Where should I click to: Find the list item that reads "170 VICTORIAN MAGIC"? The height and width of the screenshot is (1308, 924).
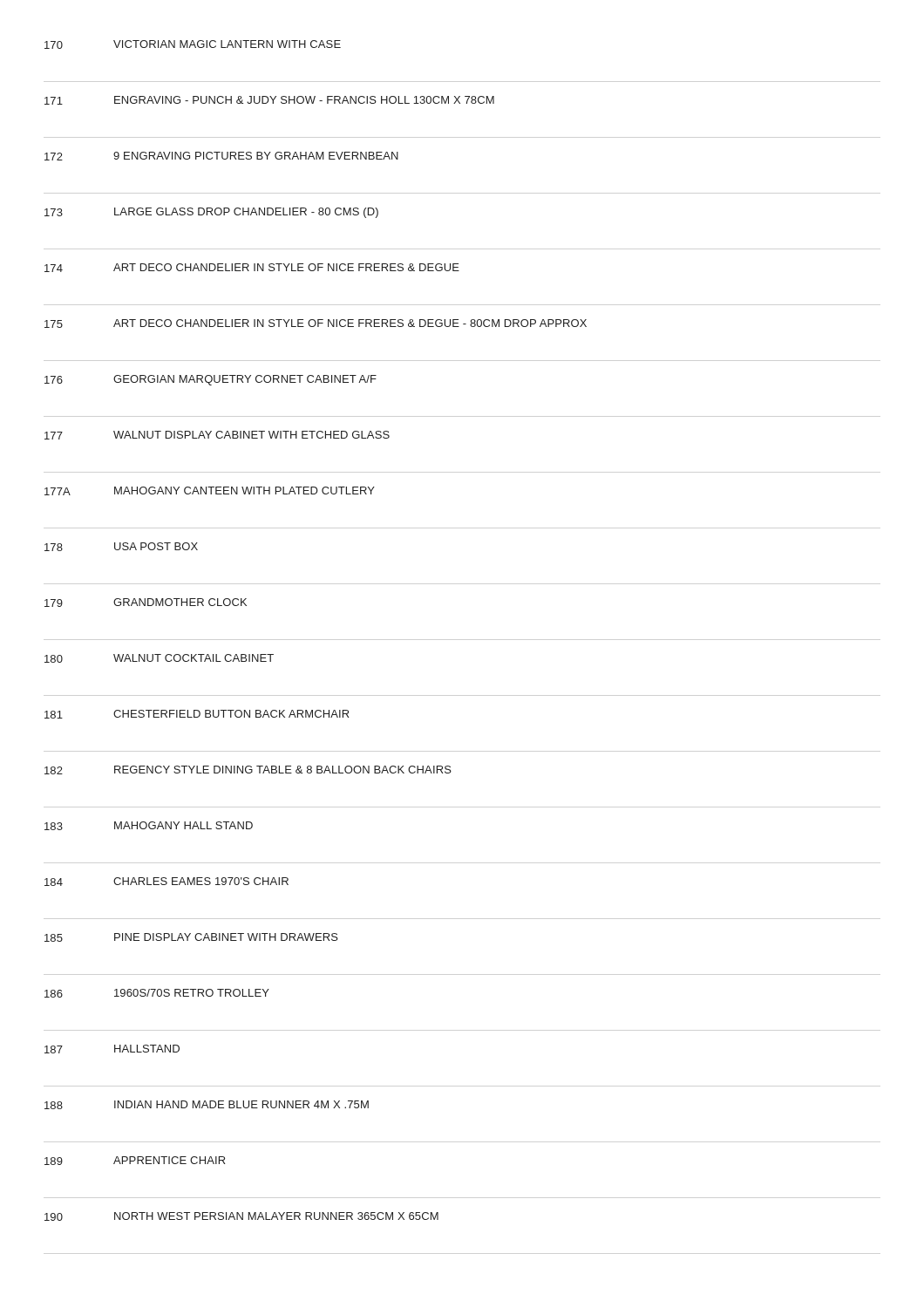click(x=193, y=44)
